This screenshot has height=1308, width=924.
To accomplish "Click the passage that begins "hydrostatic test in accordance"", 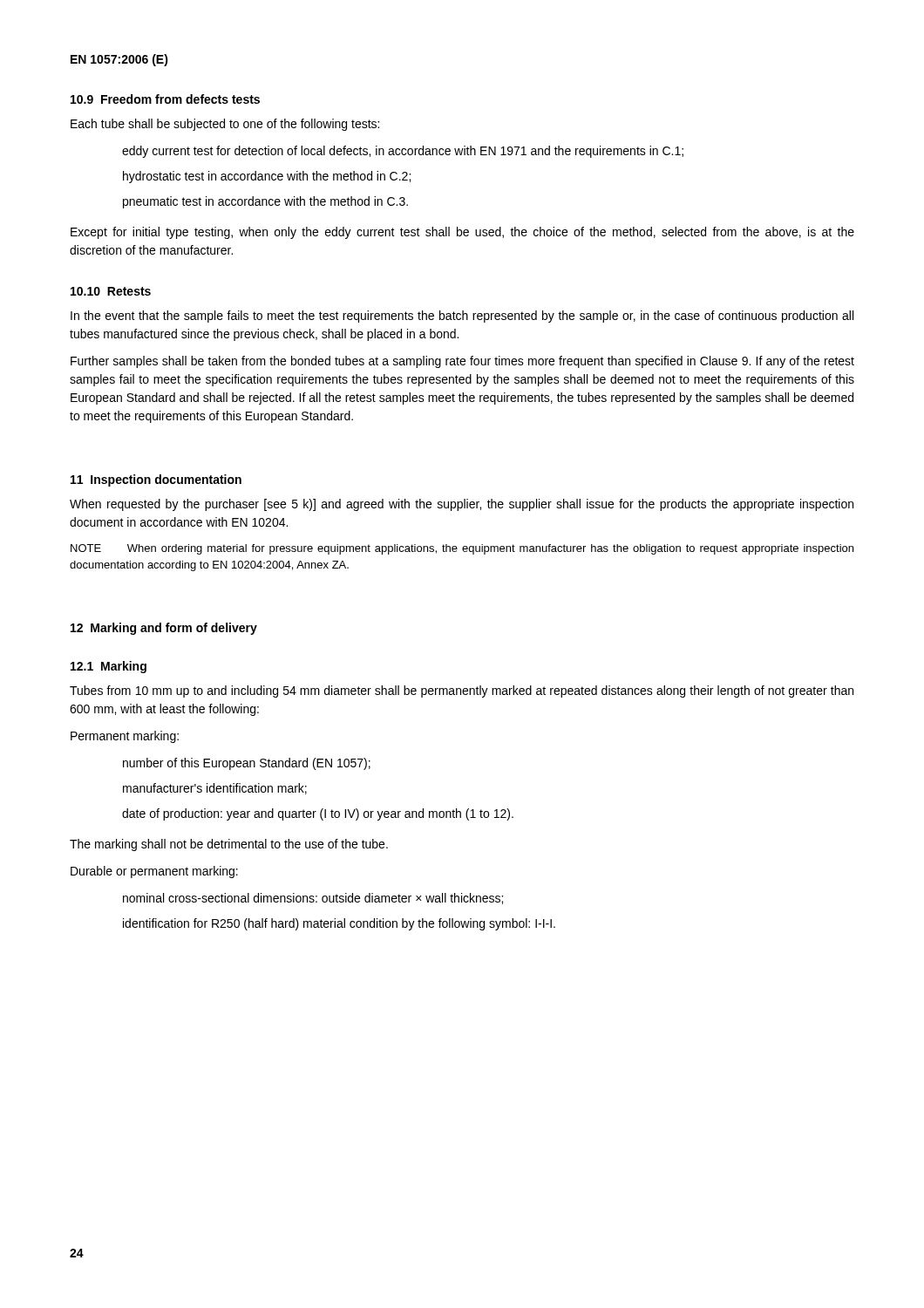I will tap(267, 176).
